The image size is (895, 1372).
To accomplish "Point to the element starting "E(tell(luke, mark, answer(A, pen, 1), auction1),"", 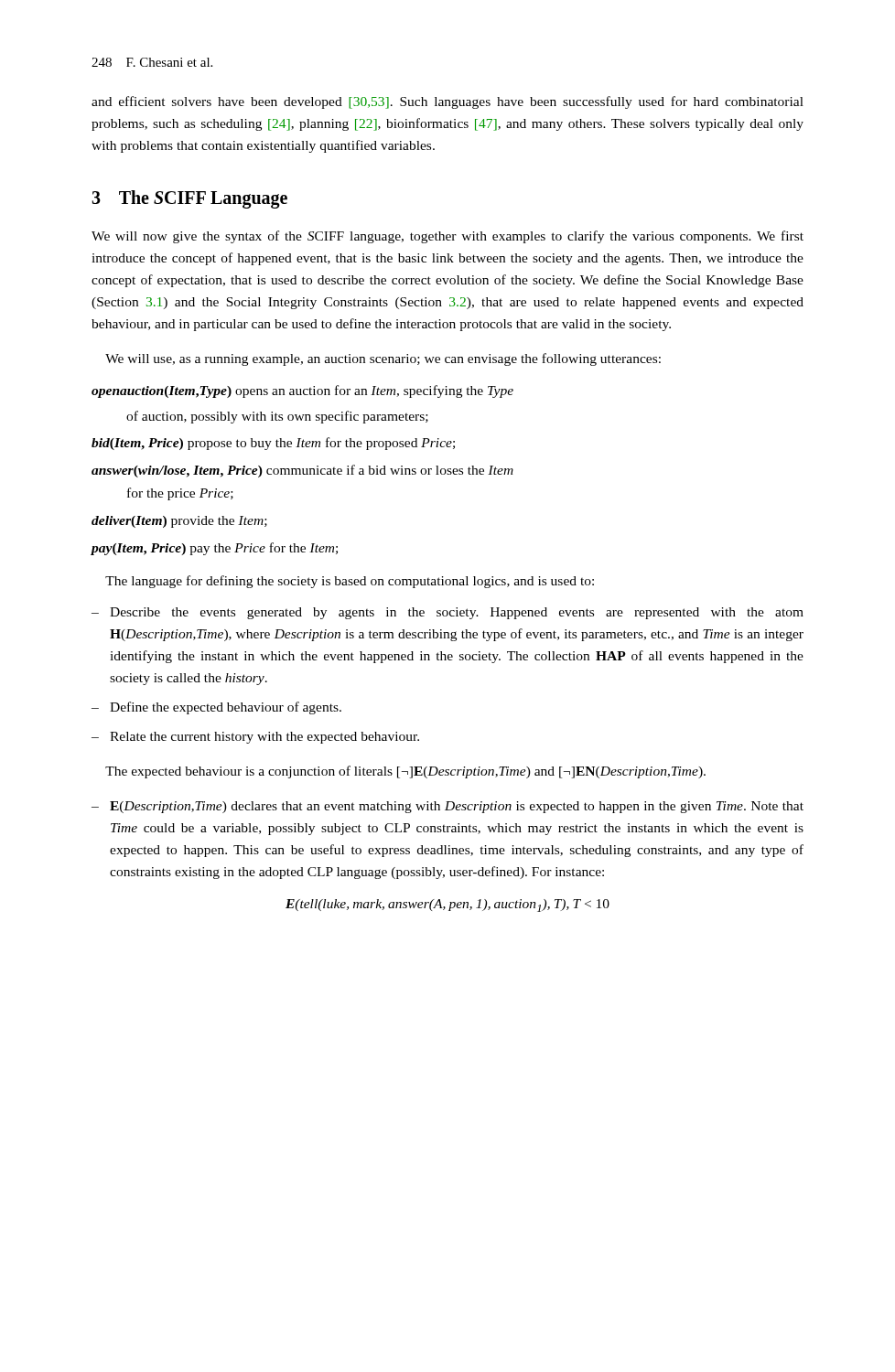I will coord(448,905).
